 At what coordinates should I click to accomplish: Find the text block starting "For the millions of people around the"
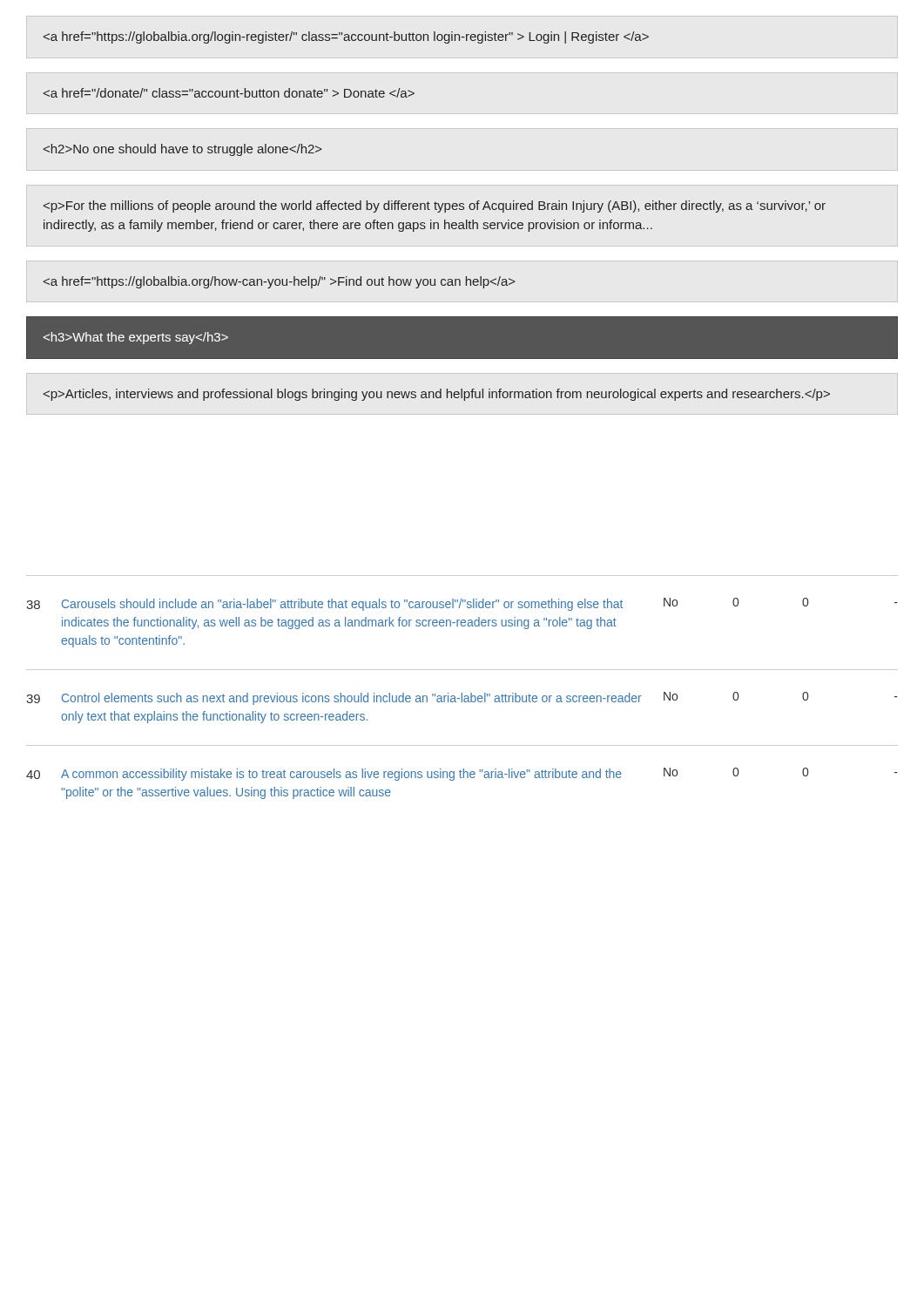point(434,215)
